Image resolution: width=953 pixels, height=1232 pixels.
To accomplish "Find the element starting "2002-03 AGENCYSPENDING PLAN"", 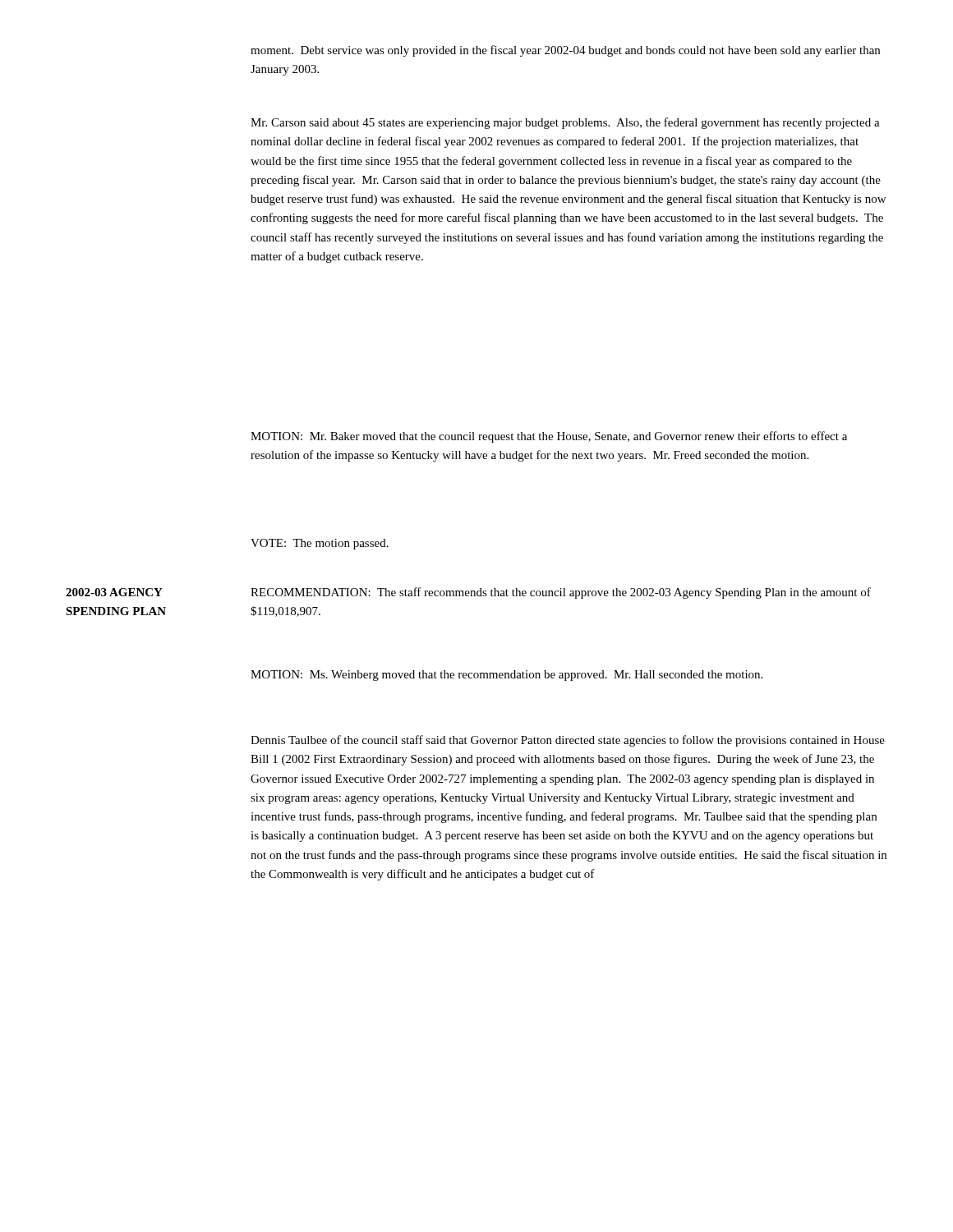I will 116,602.
